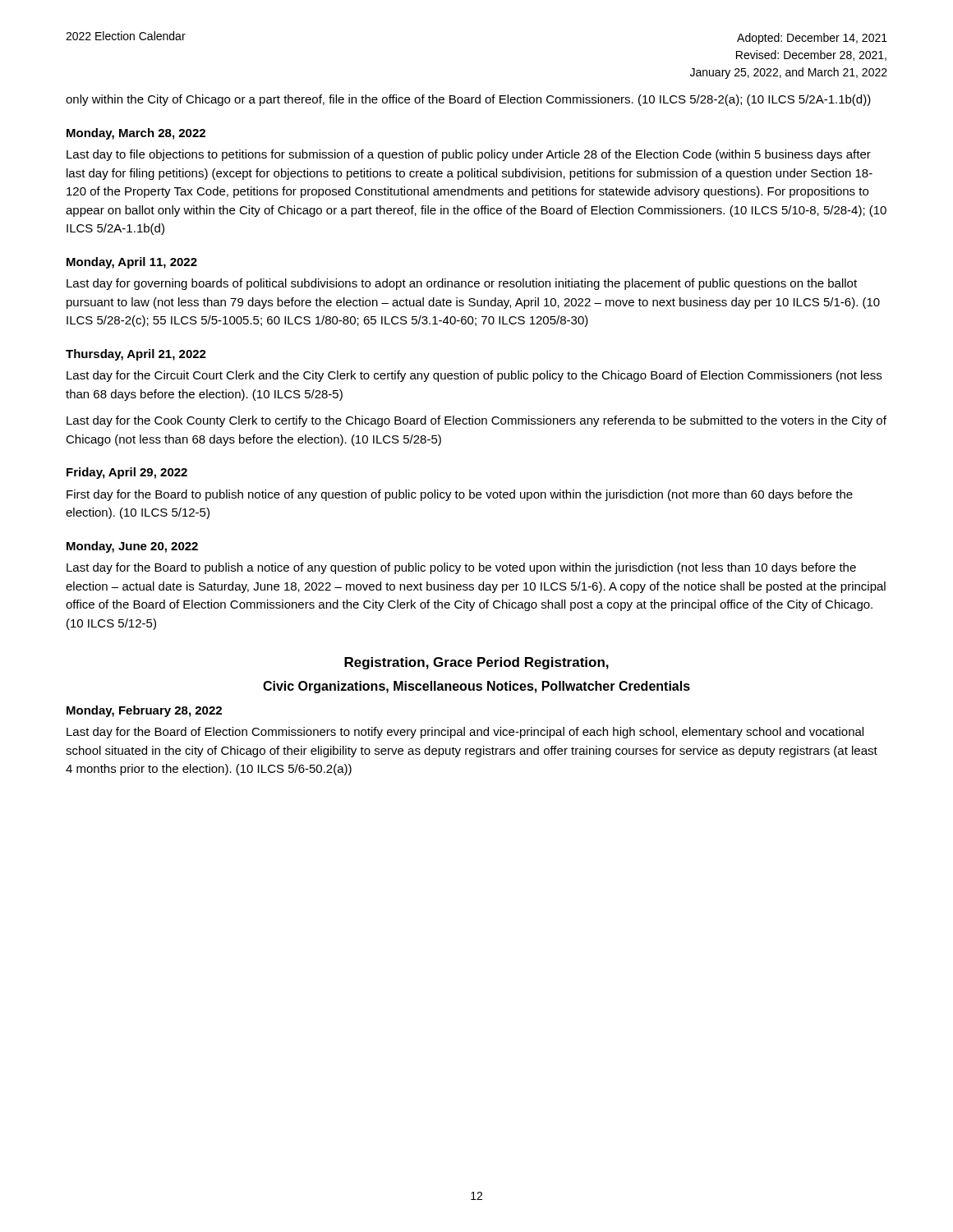
Task: Click the title that begins "Civic Organizations, Miscellaneous Notices,"
Action: point(476,686)
